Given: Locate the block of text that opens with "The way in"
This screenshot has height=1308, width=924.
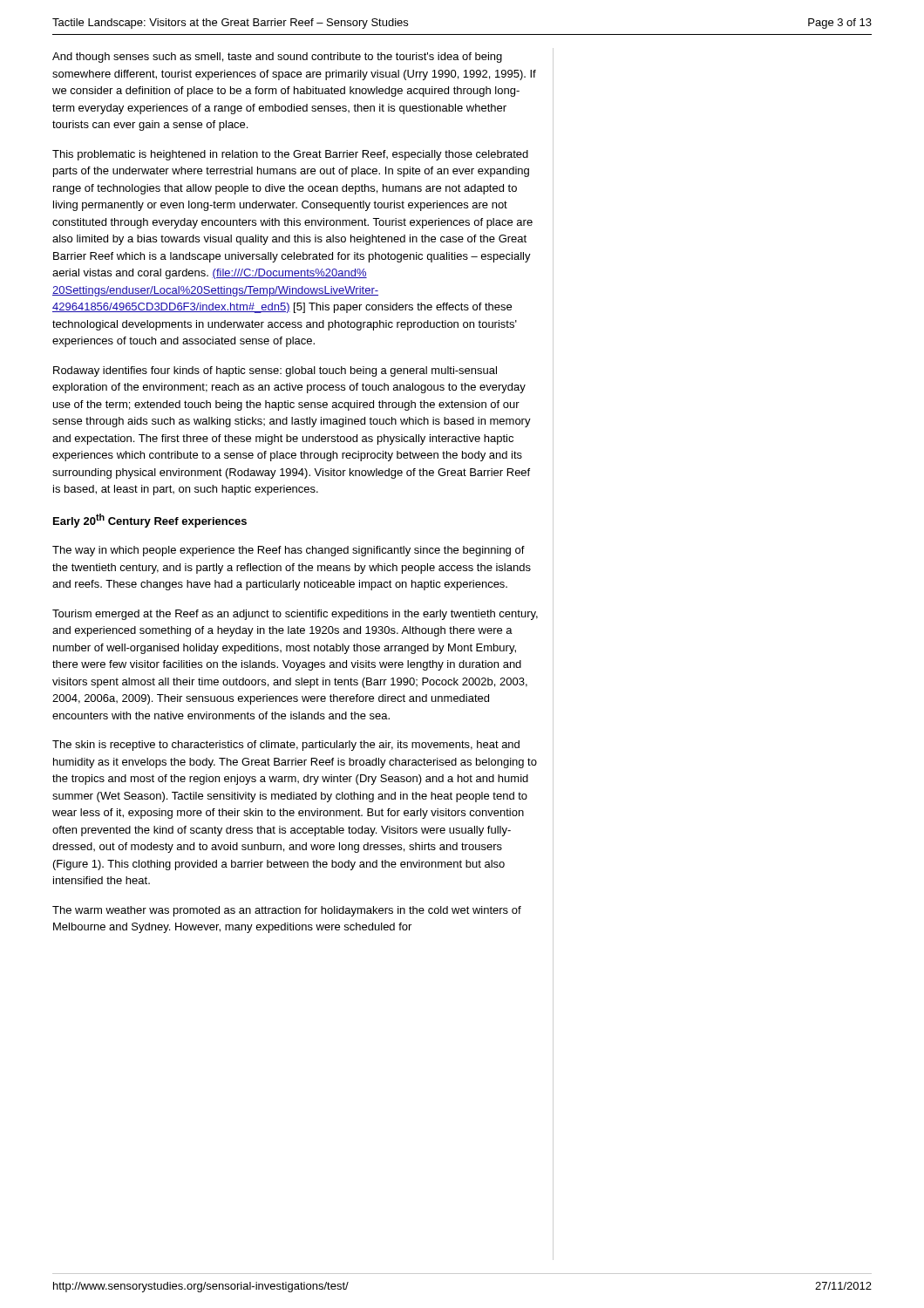Looking at the screenshot, I should pyautogui.click(x=296, y=567).
